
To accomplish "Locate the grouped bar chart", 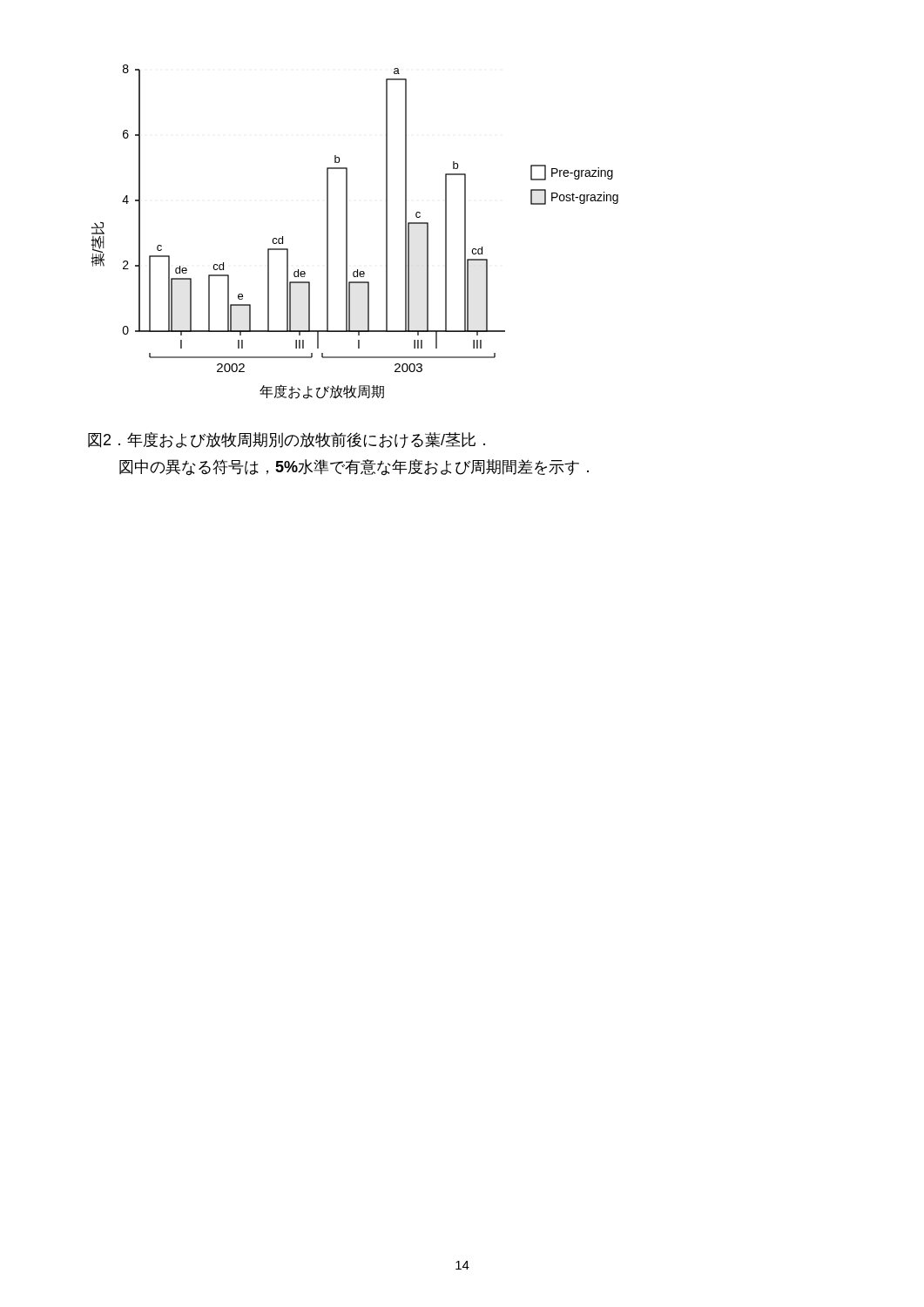I will 392,241.
